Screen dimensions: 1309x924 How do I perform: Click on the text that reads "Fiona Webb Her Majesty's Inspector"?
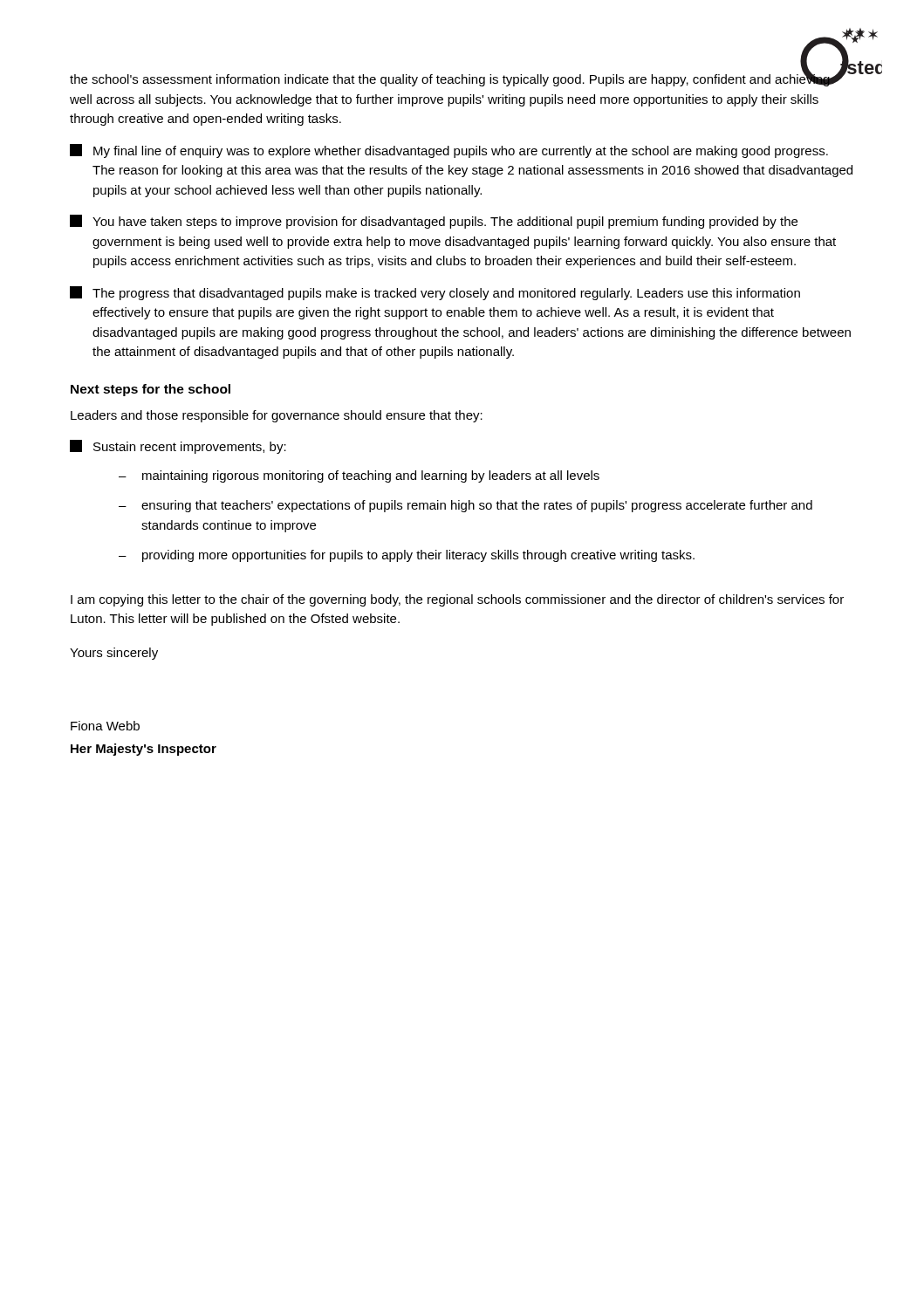tap(143, 737)
